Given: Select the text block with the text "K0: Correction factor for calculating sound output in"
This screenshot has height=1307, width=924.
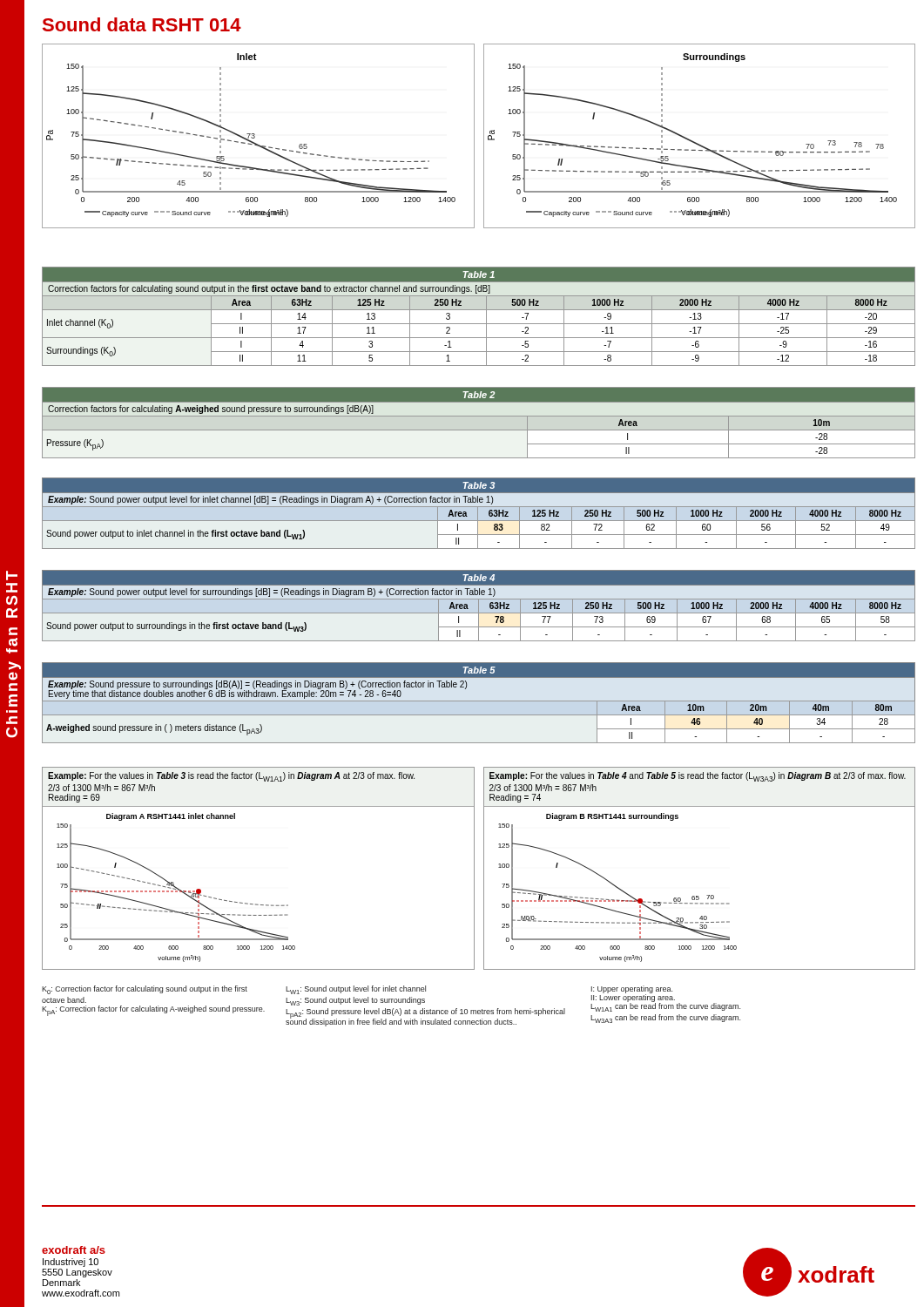Looking at the screenshot, I should [153, 1000].
